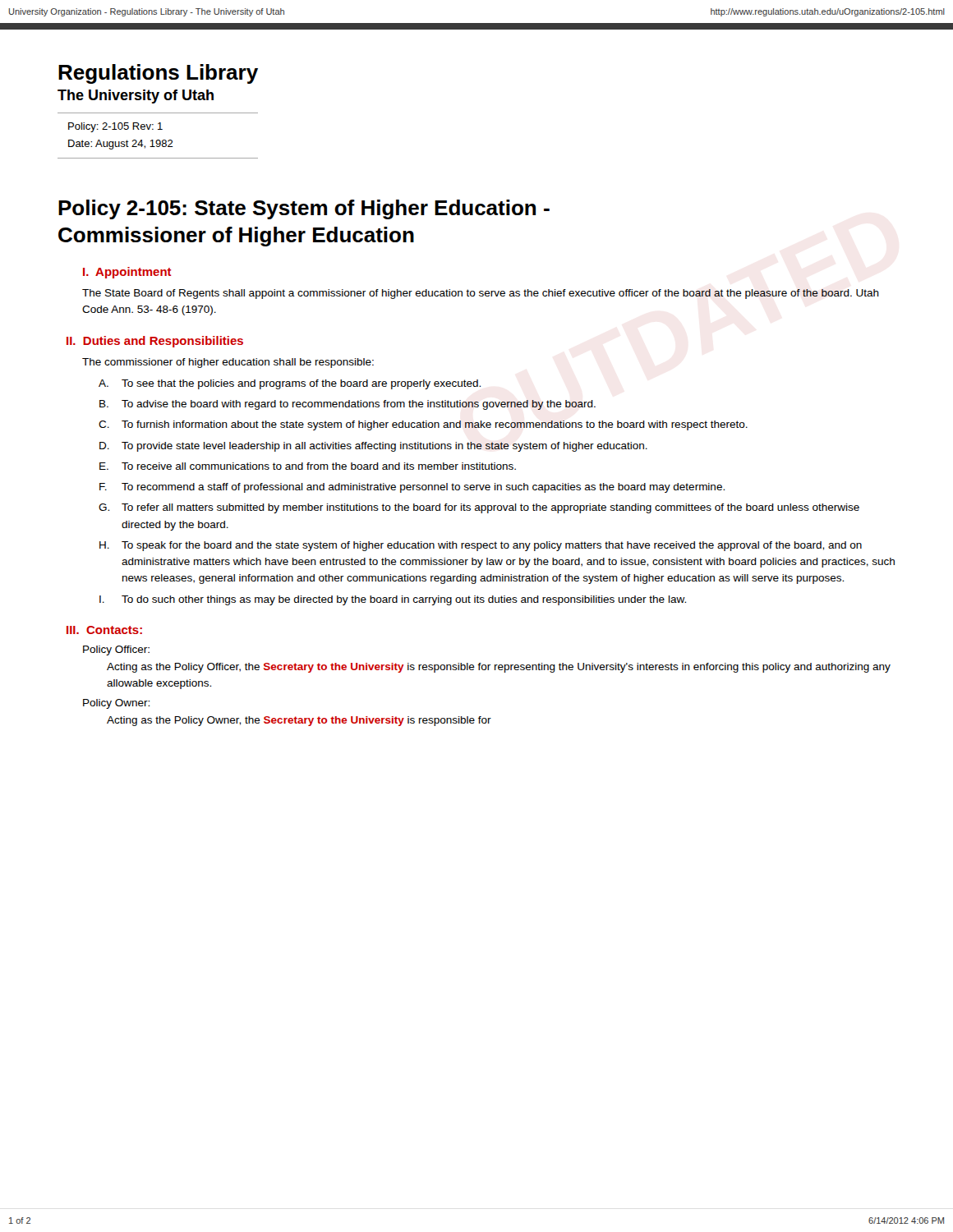Click on the block starting "B. To advise the"

pos(497,404)
